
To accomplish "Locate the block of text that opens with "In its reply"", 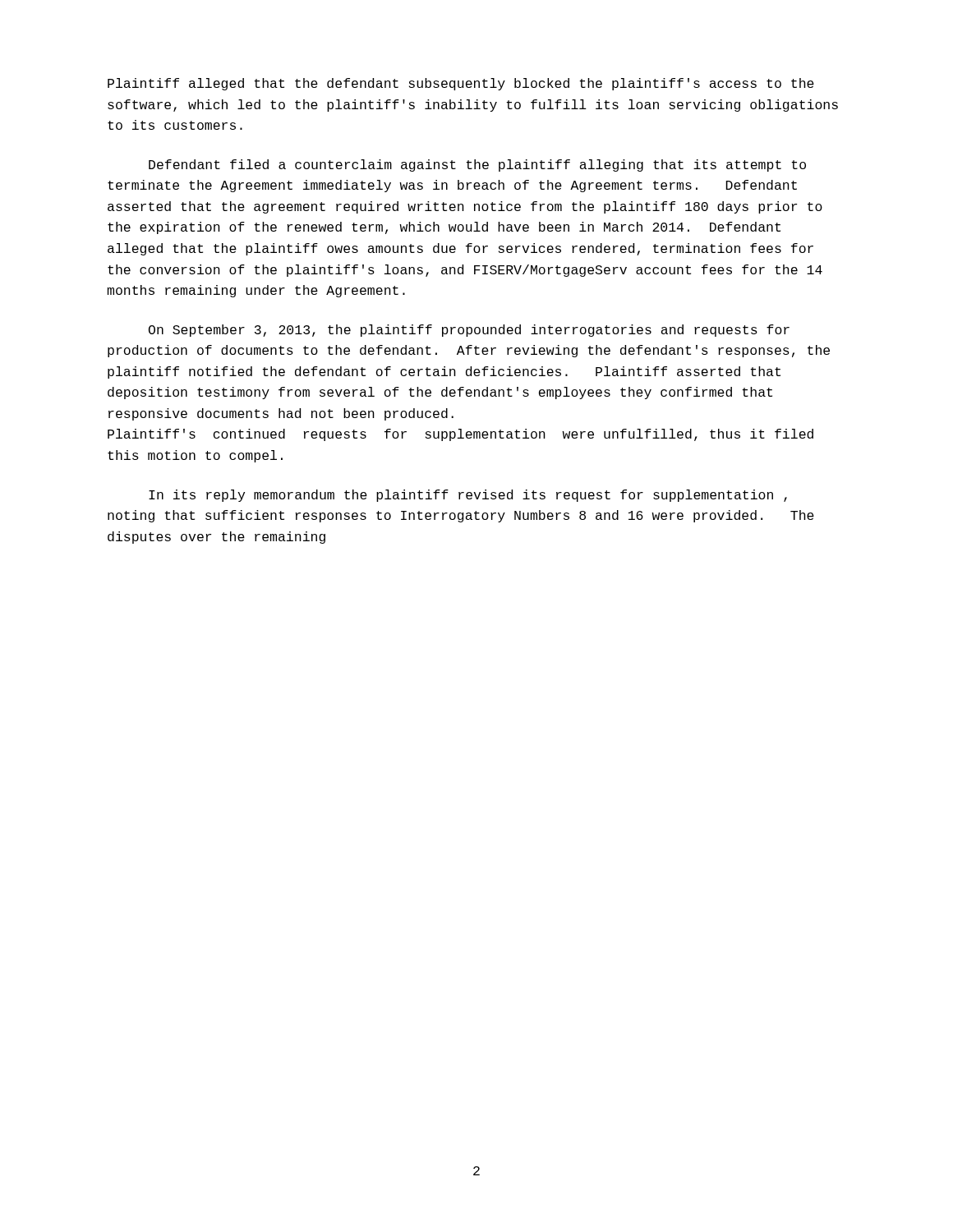I will [461, 516].
